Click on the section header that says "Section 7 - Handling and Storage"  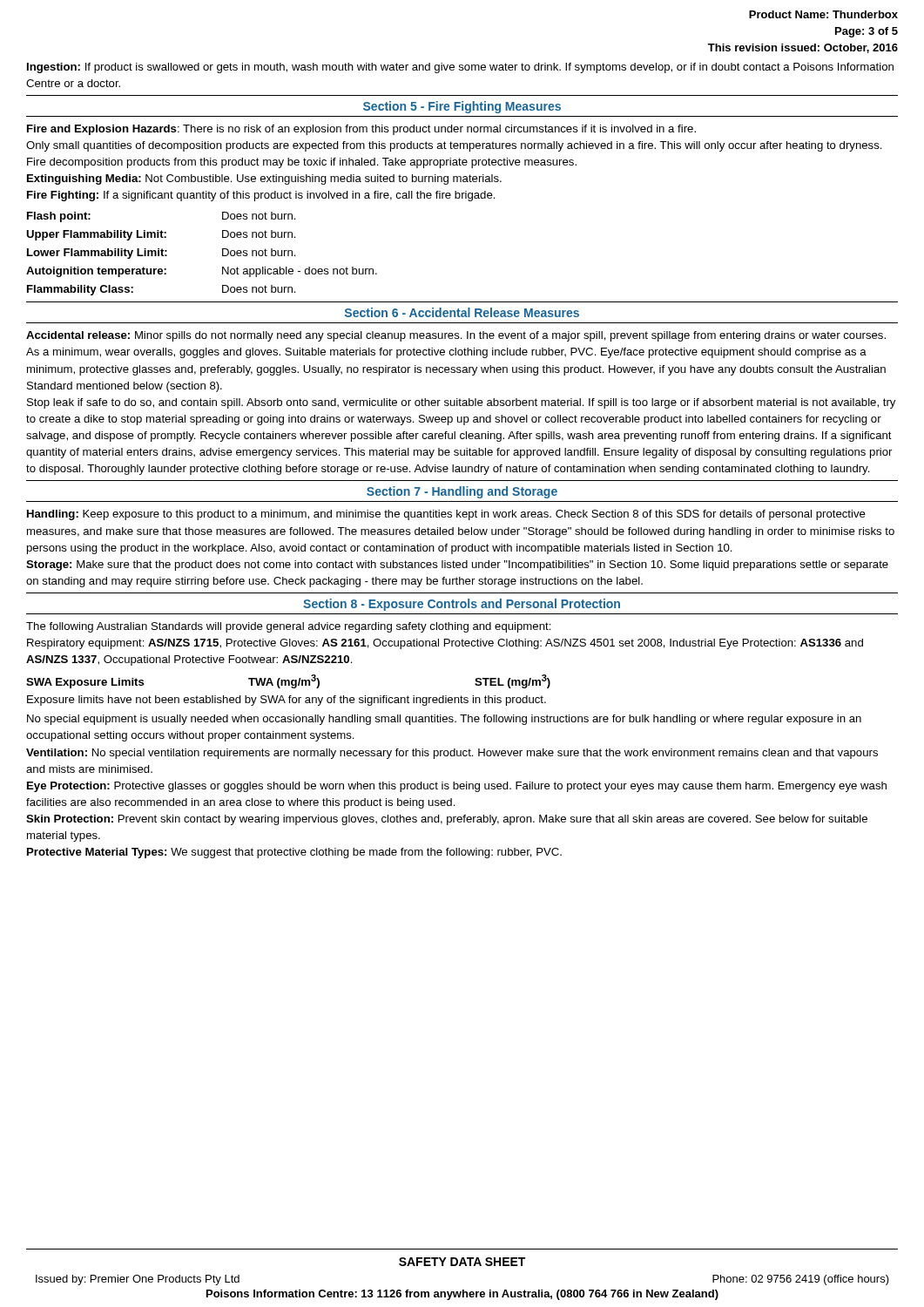(x=462, y=492)
